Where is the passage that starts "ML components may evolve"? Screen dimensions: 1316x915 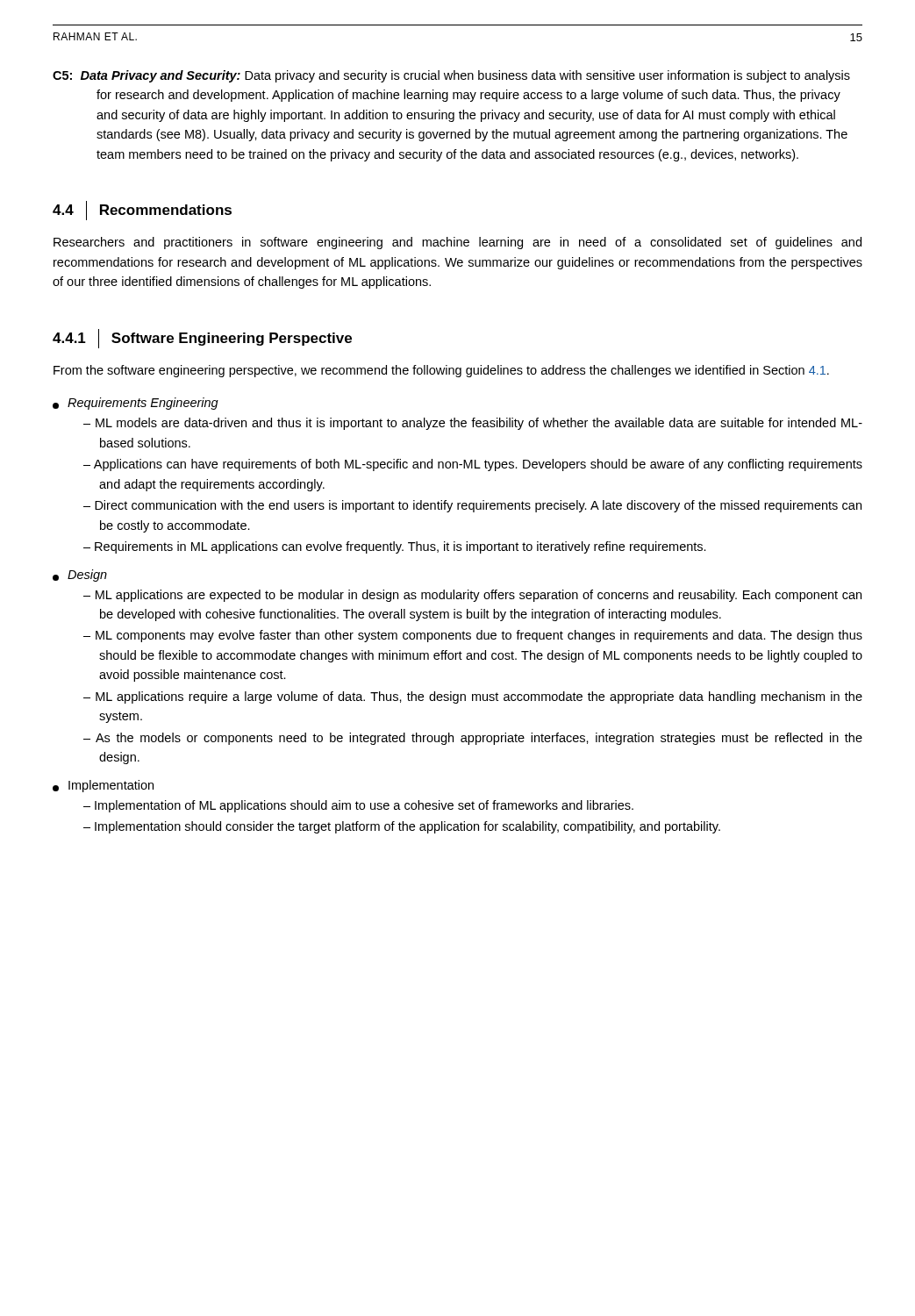pos(479,655)
